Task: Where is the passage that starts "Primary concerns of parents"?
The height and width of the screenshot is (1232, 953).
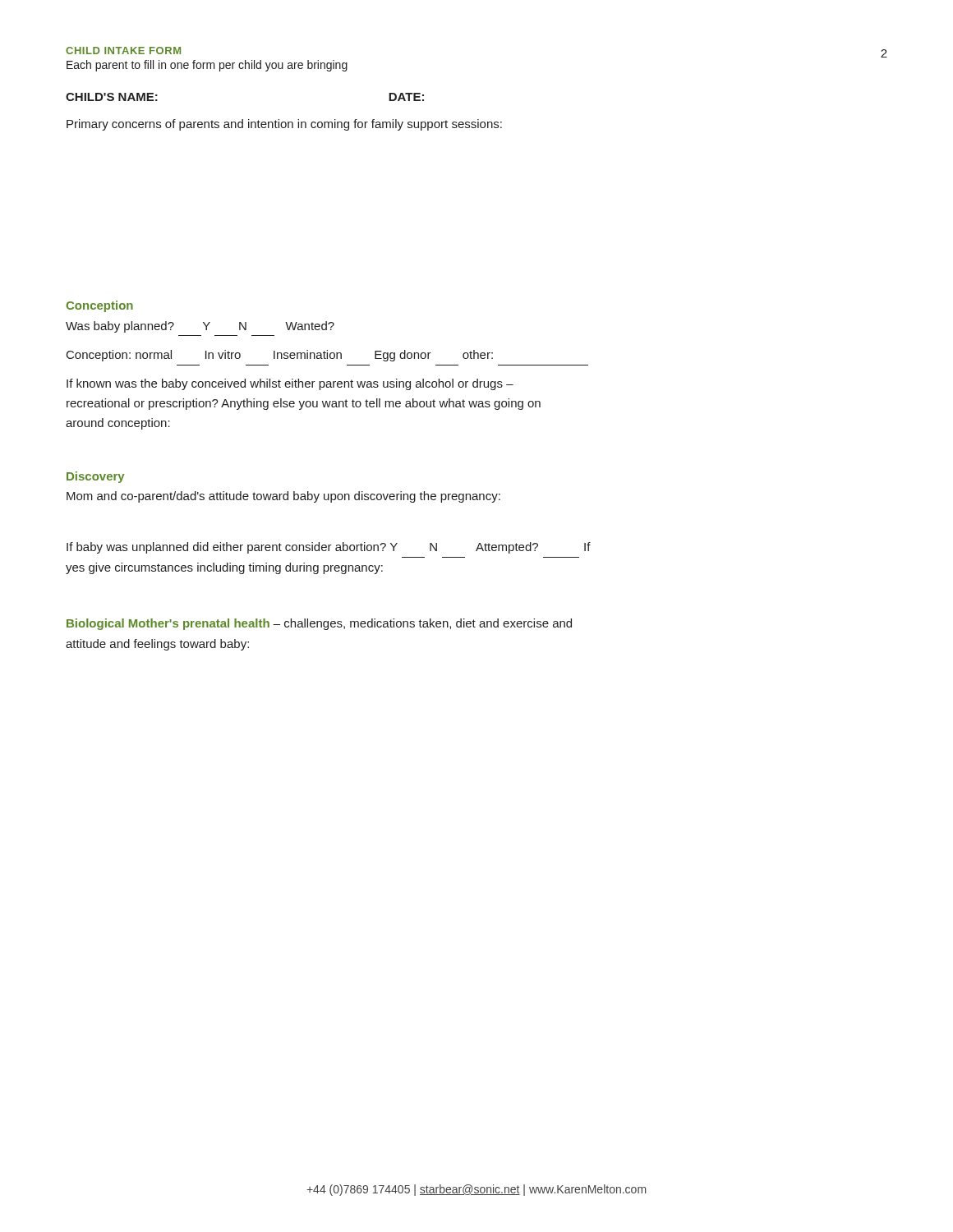Action: click(284, 124)
